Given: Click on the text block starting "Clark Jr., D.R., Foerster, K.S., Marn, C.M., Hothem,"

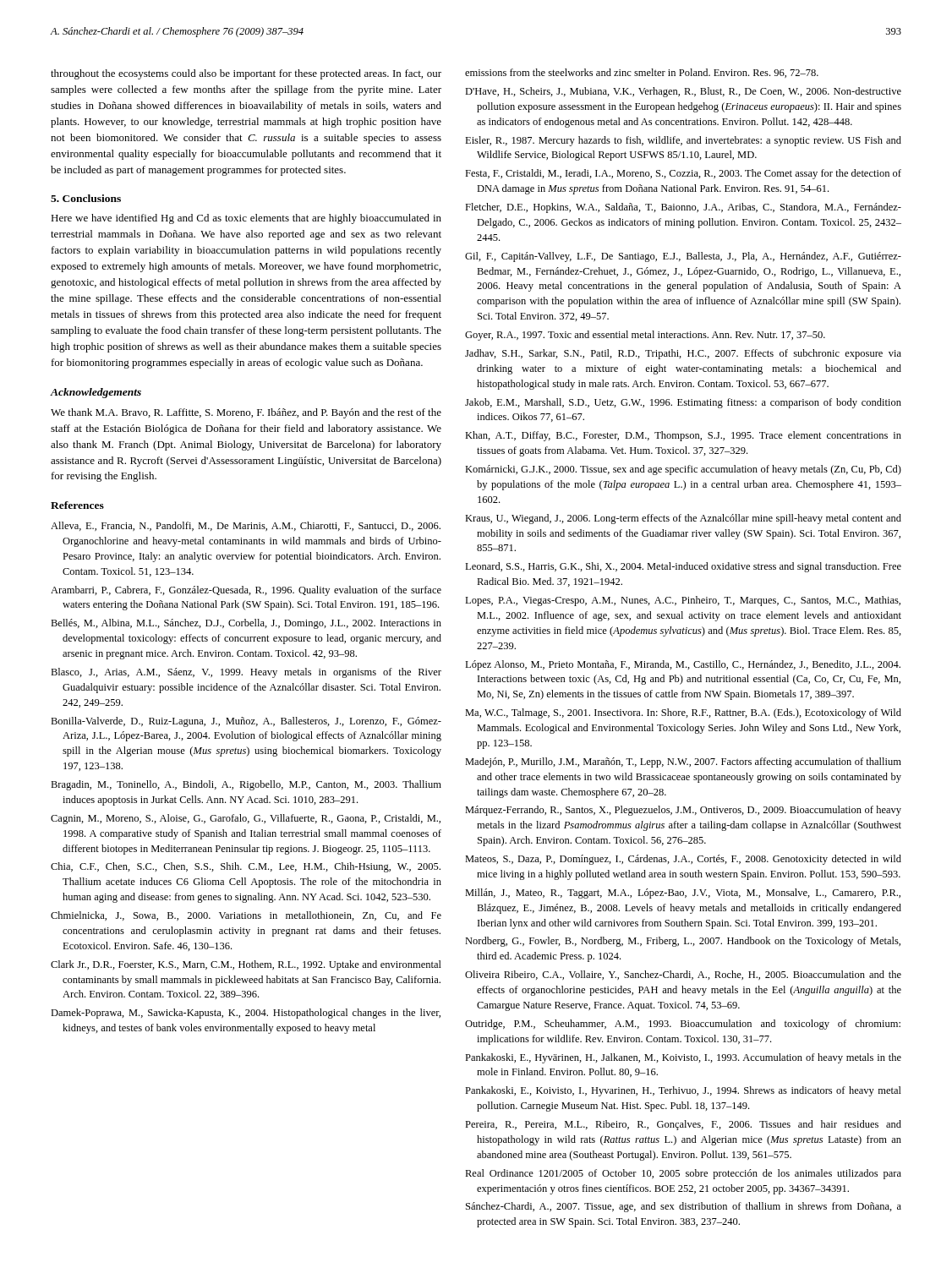Looking at the screenshot, I should (246, 979).
